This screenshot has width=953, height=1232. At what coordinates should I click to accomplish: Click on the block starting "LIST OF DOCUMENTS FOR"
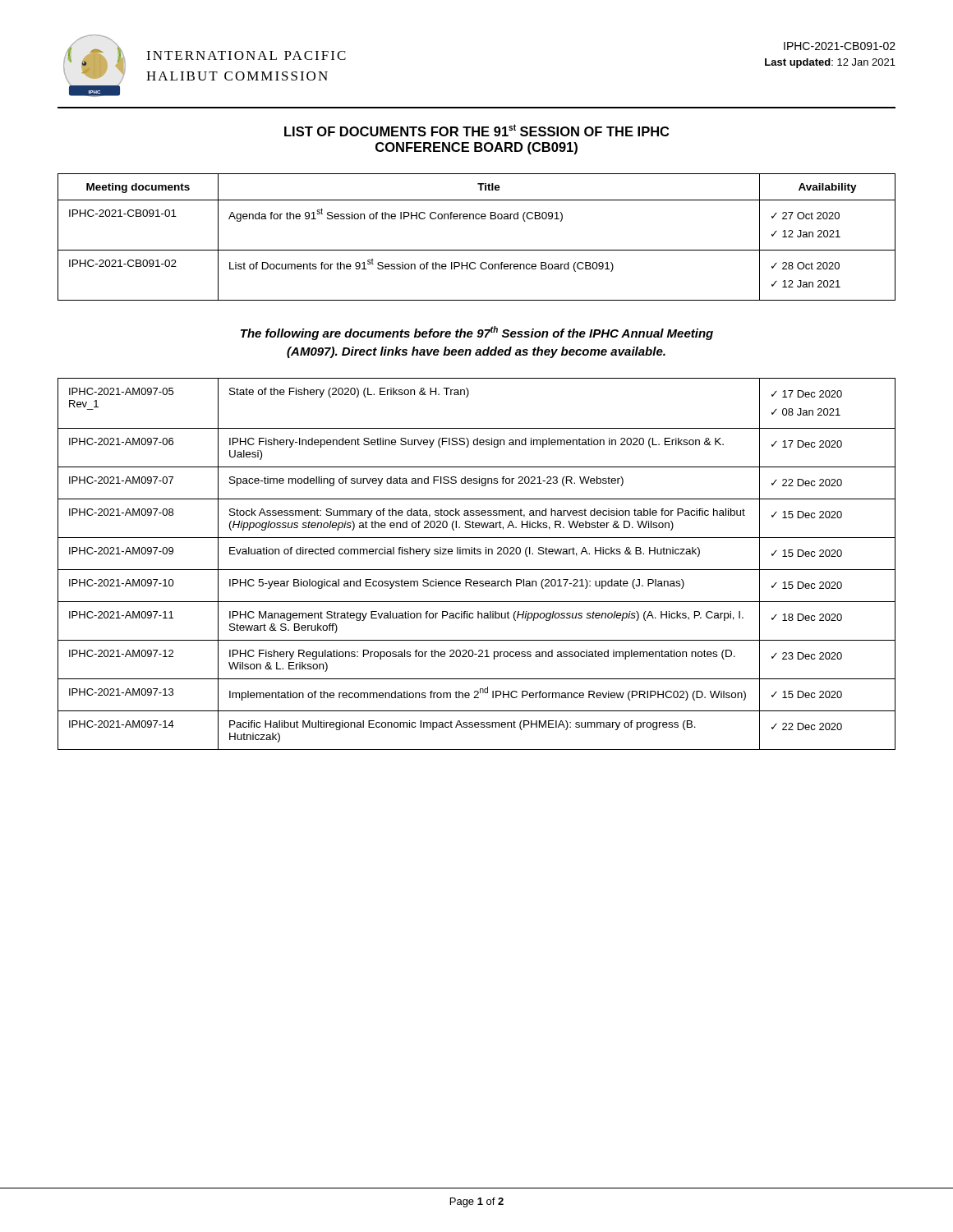(476, 139)
